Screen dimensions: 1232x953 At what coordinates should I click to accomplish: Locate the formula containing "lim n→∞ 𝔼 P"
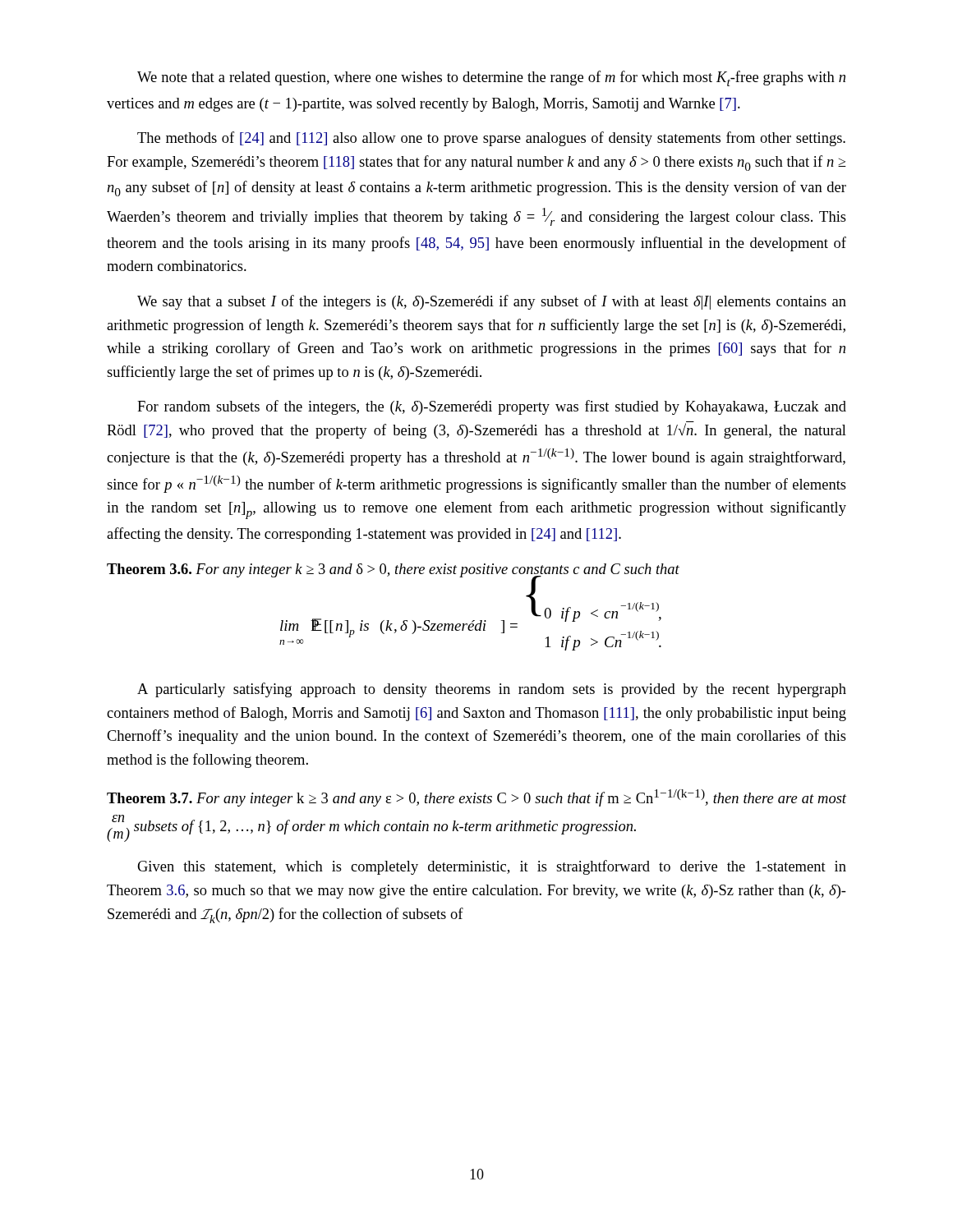[x=476, y=628]
